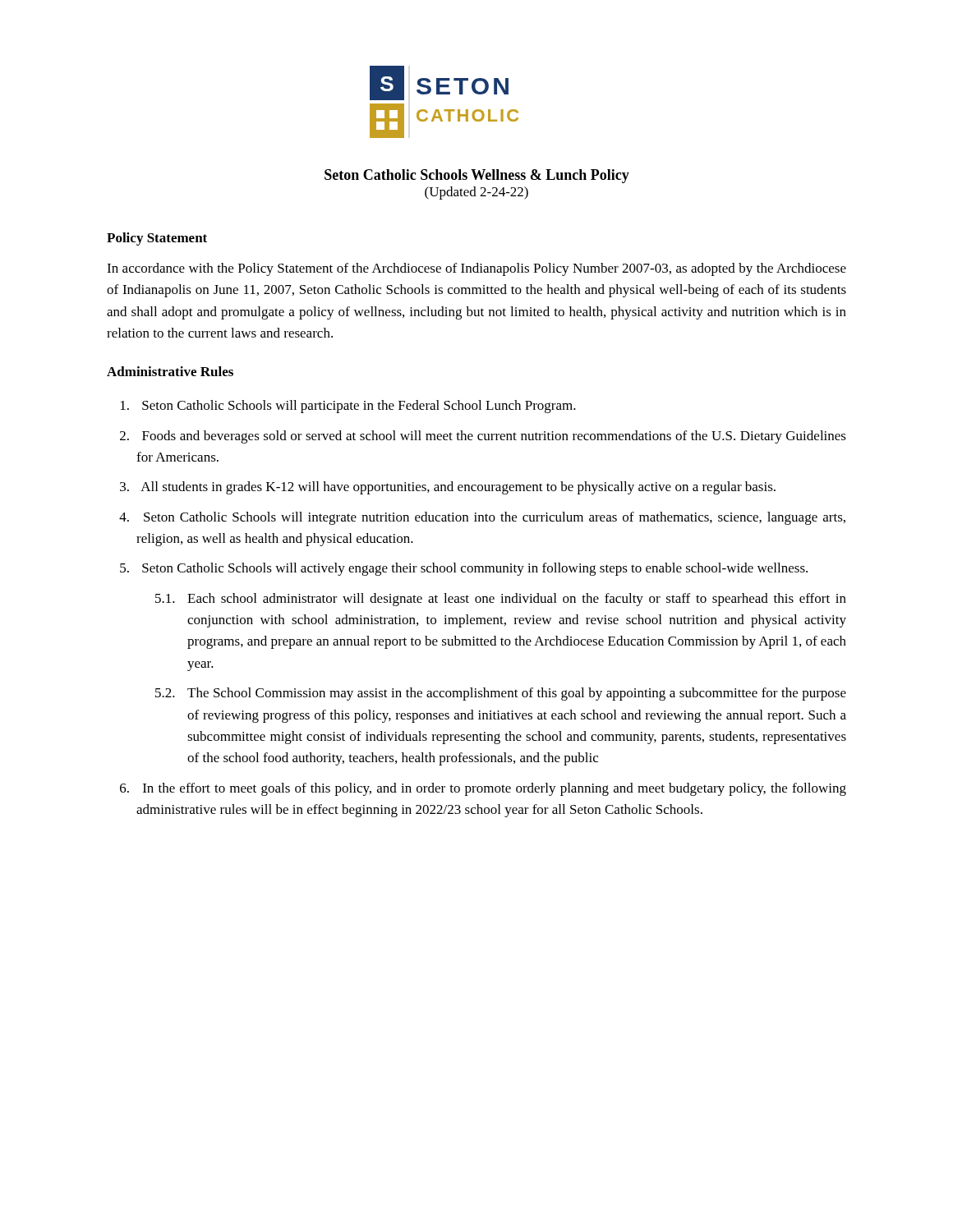Screen dimensions: 1232x953
Task: Select the text block starting "Policy Statement"
Action: 157,238
